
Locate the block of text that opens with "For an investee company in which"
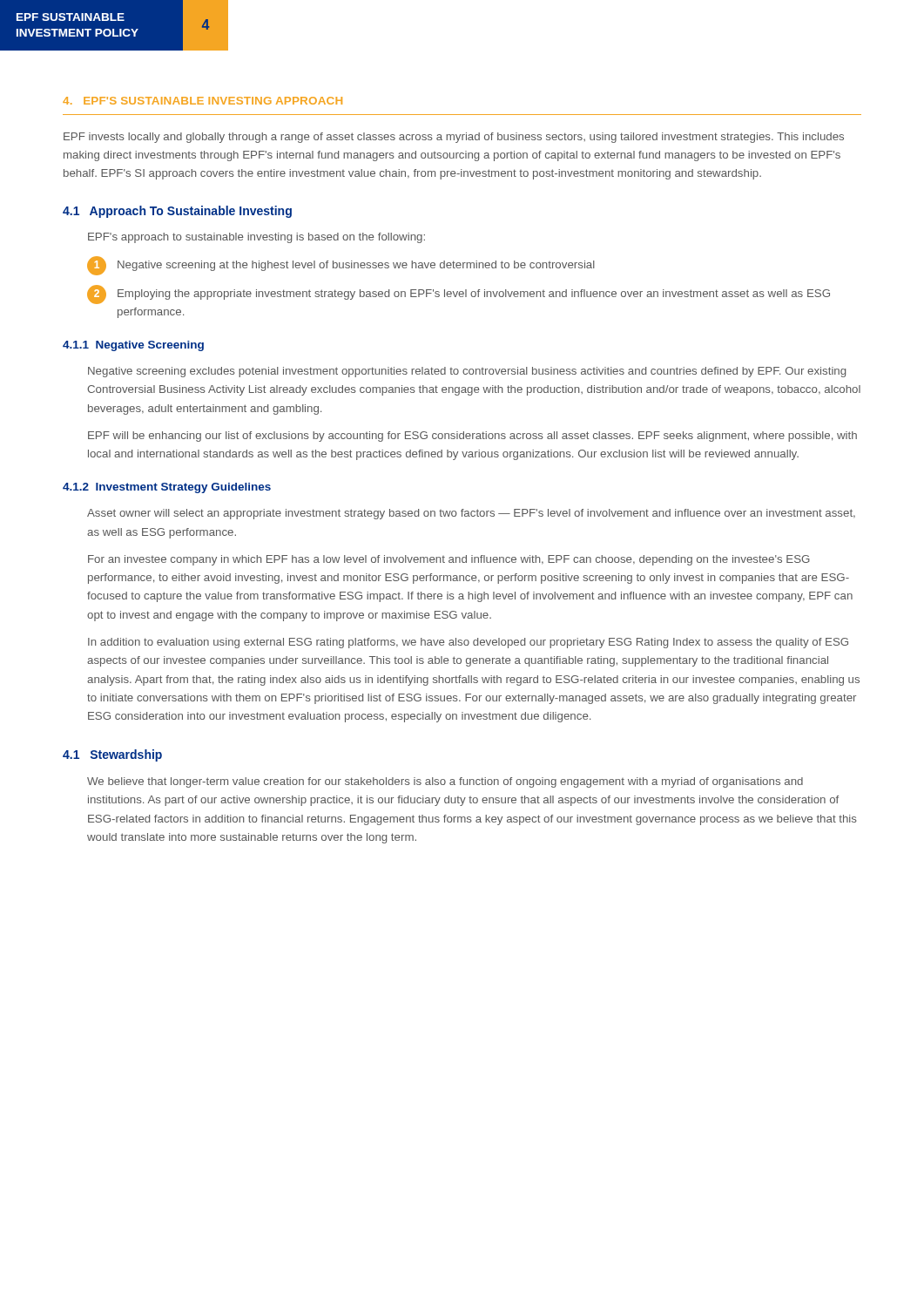[x=470, y=587]
